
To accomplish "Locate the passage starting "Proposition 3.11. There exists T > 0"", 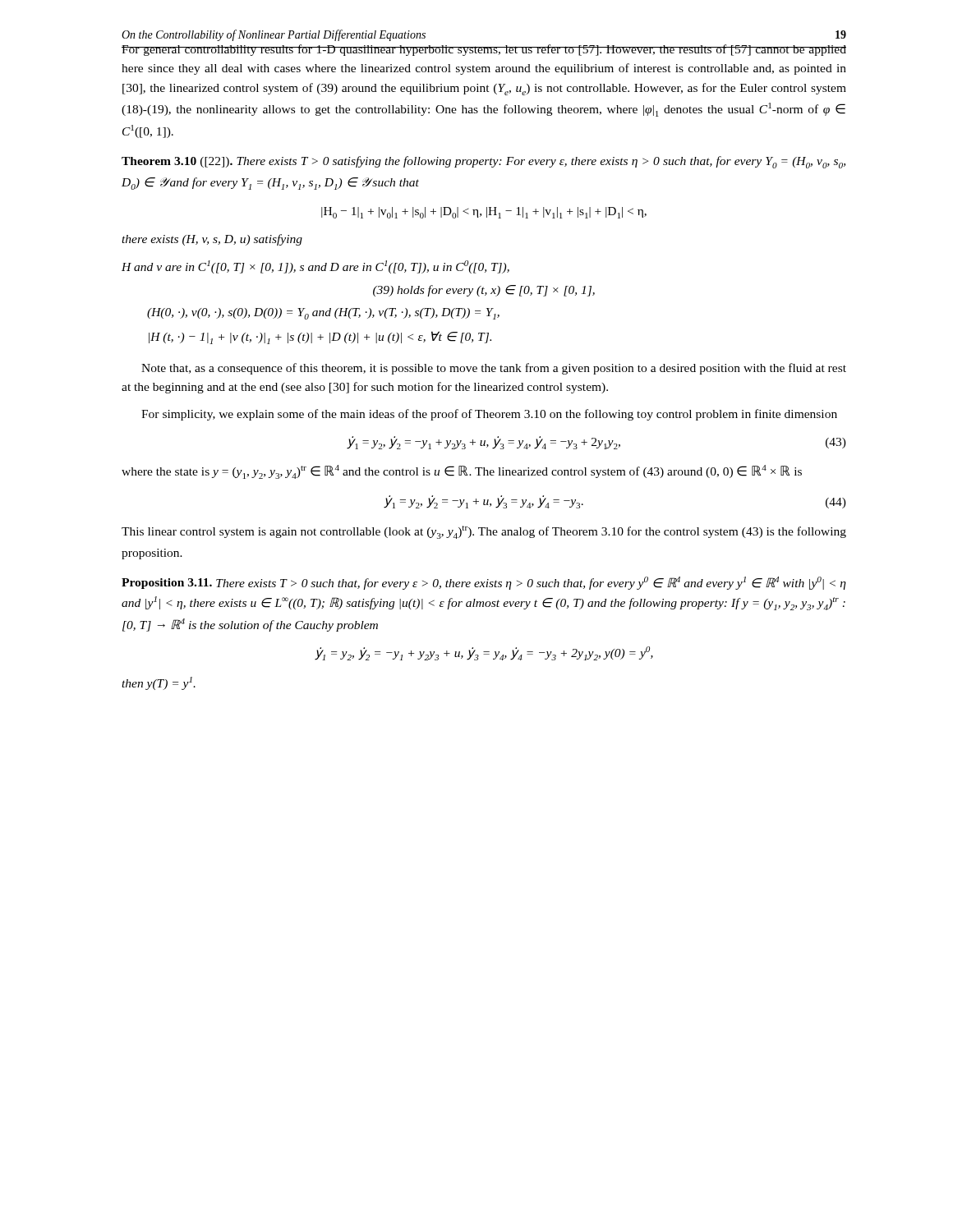I will (484, 603).
